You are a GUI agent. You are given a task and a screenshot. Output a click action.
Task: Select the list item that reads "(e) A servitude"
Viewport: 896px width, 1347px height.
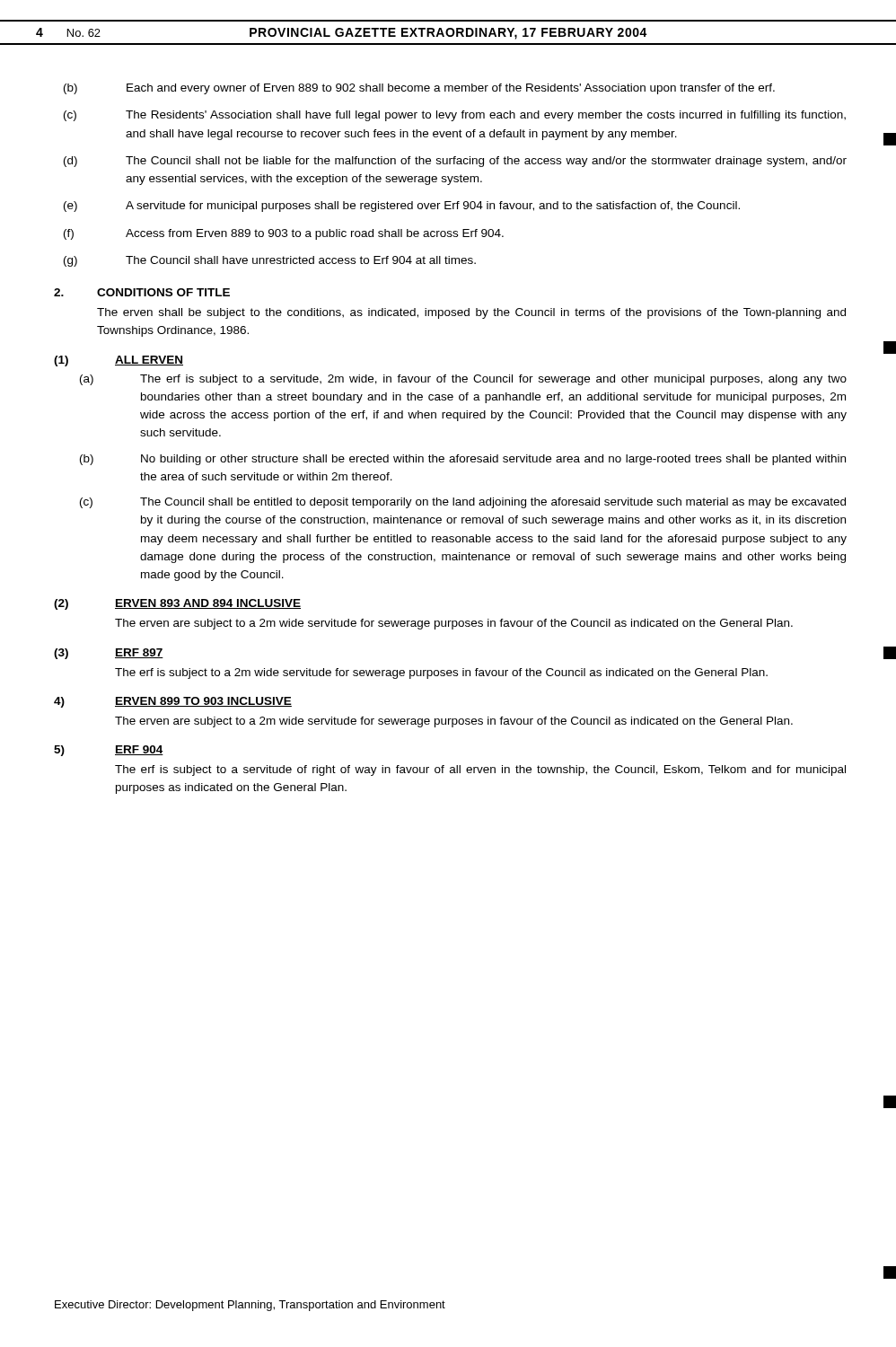pos(450,206)
